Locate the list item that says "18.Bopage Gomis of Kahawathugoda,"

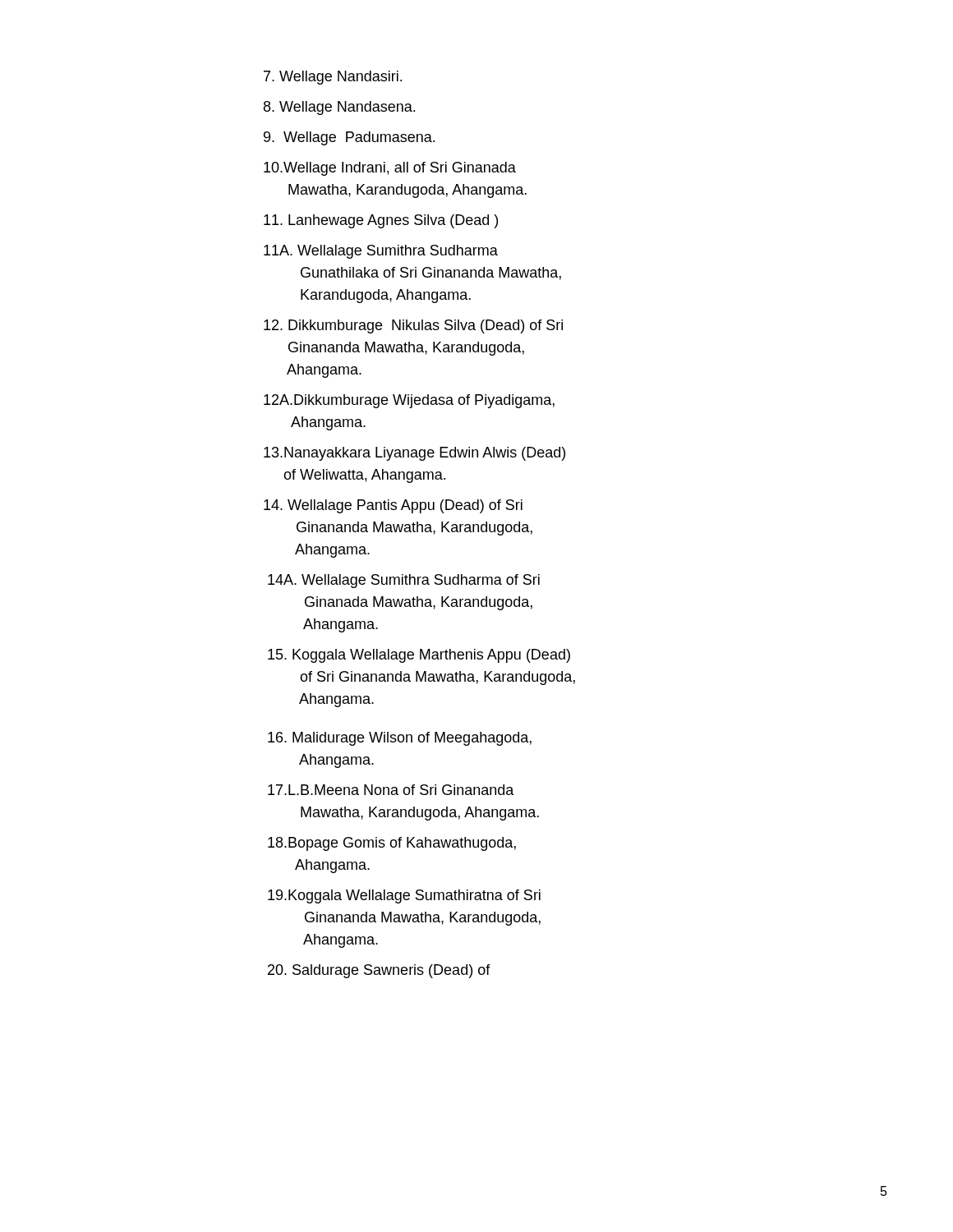[390, 854]
